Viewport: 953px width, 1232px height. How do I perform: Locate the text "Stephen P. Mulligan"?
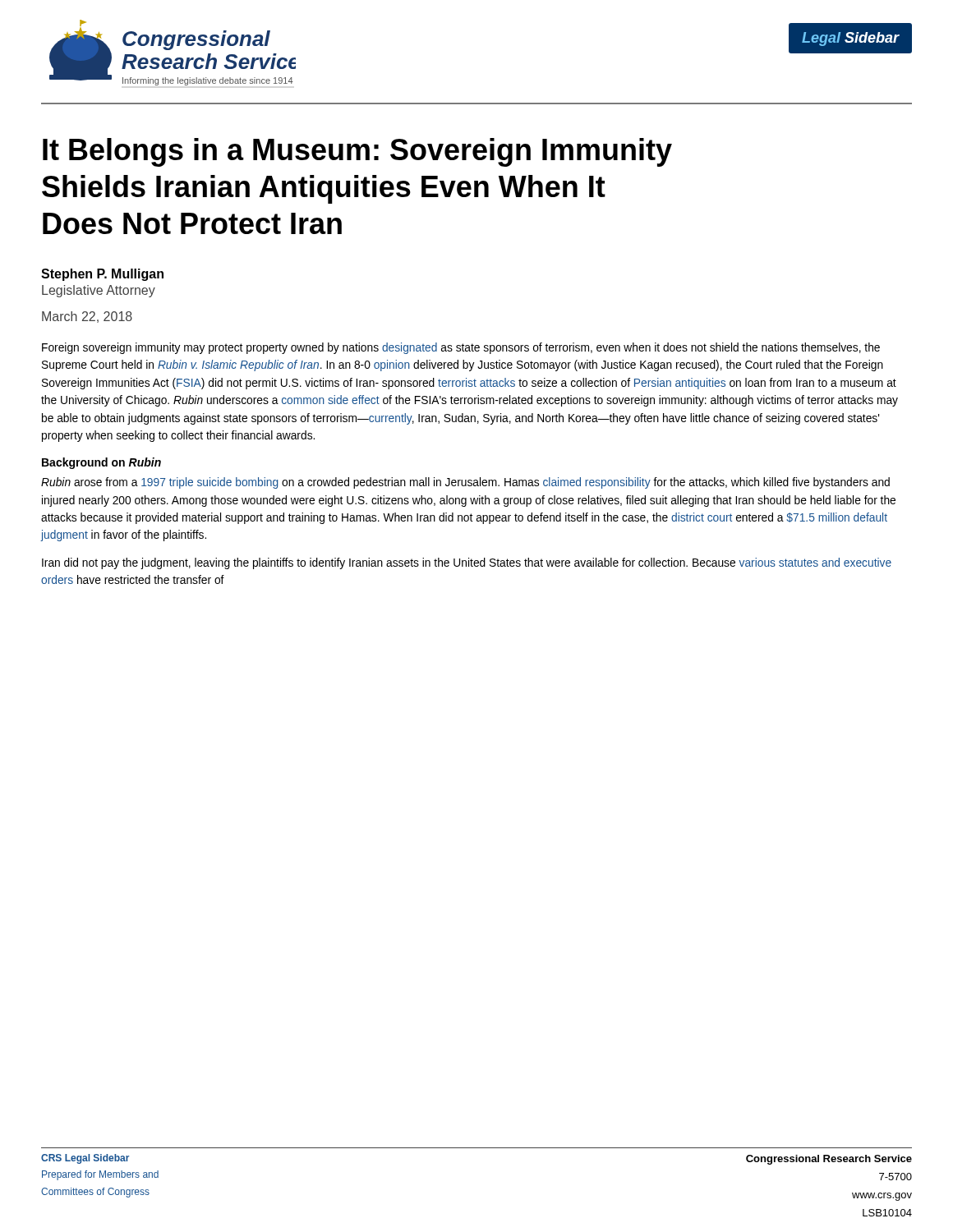click(x=103, y=274)
